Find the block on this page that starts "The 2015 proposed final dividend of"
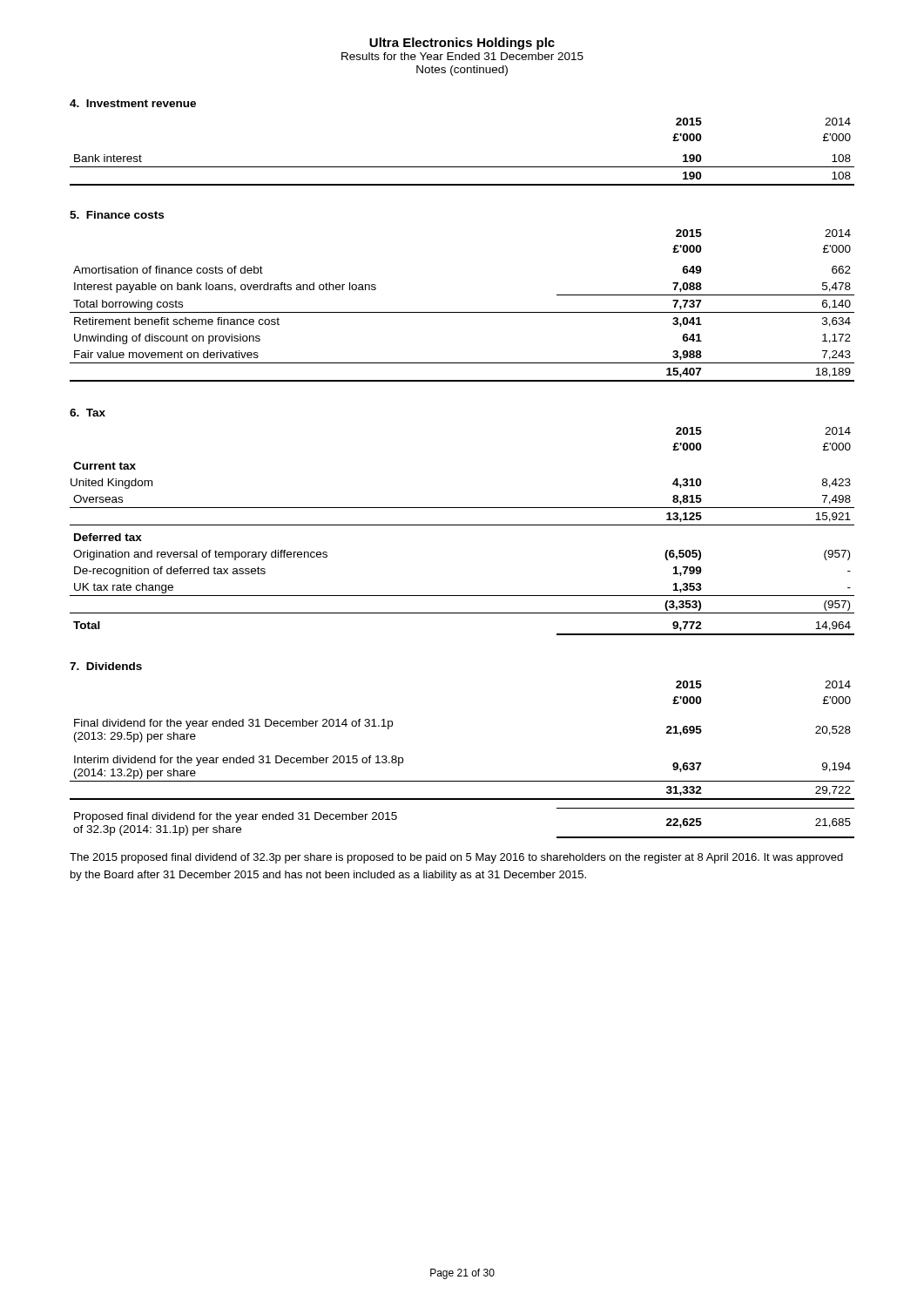The width and height of the screenshot is (924, 1307). [456, 865]
